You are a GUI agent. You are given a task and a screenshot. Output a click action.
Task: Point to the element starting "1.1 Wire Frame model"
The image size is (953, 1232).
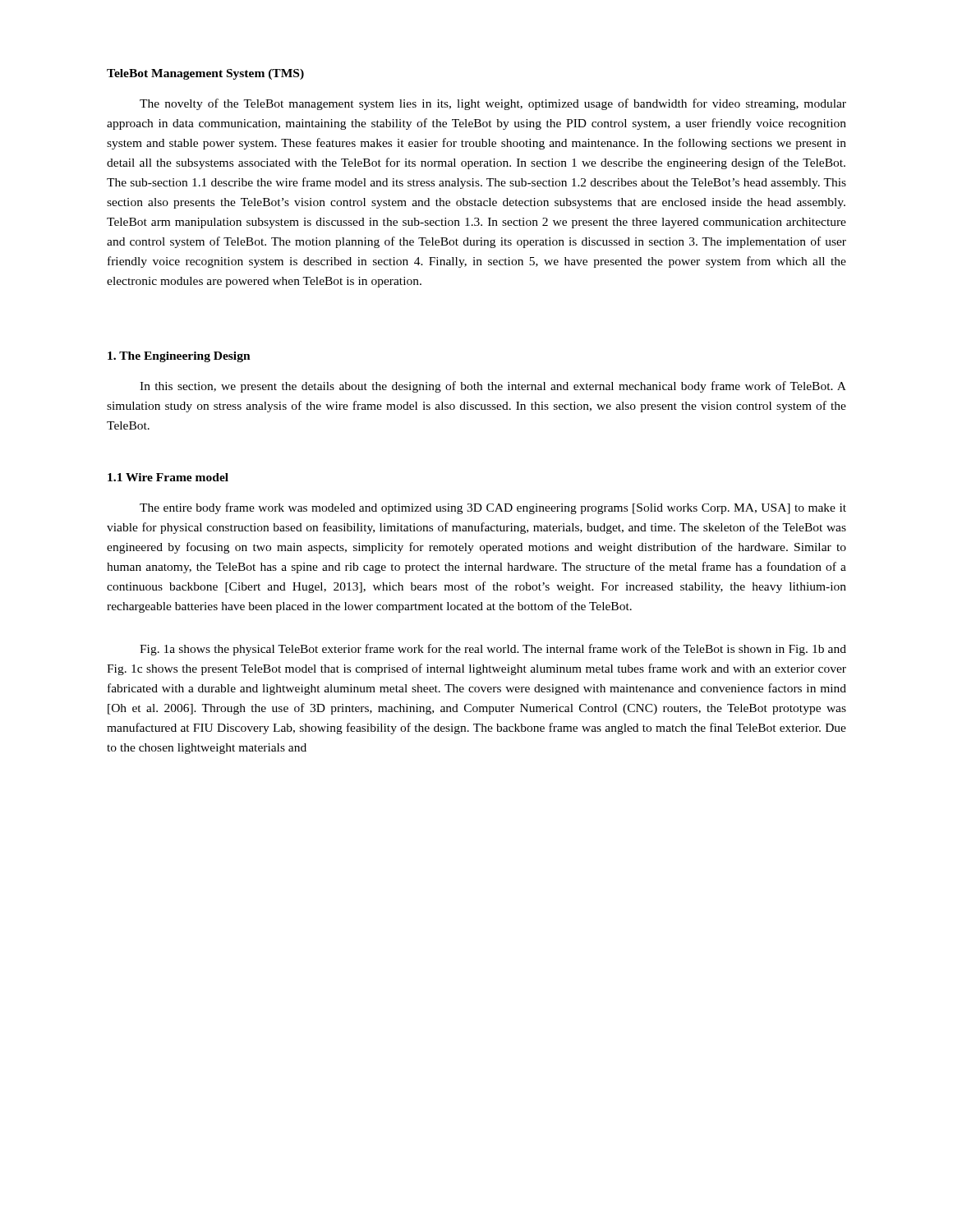(x=168, y=477)
